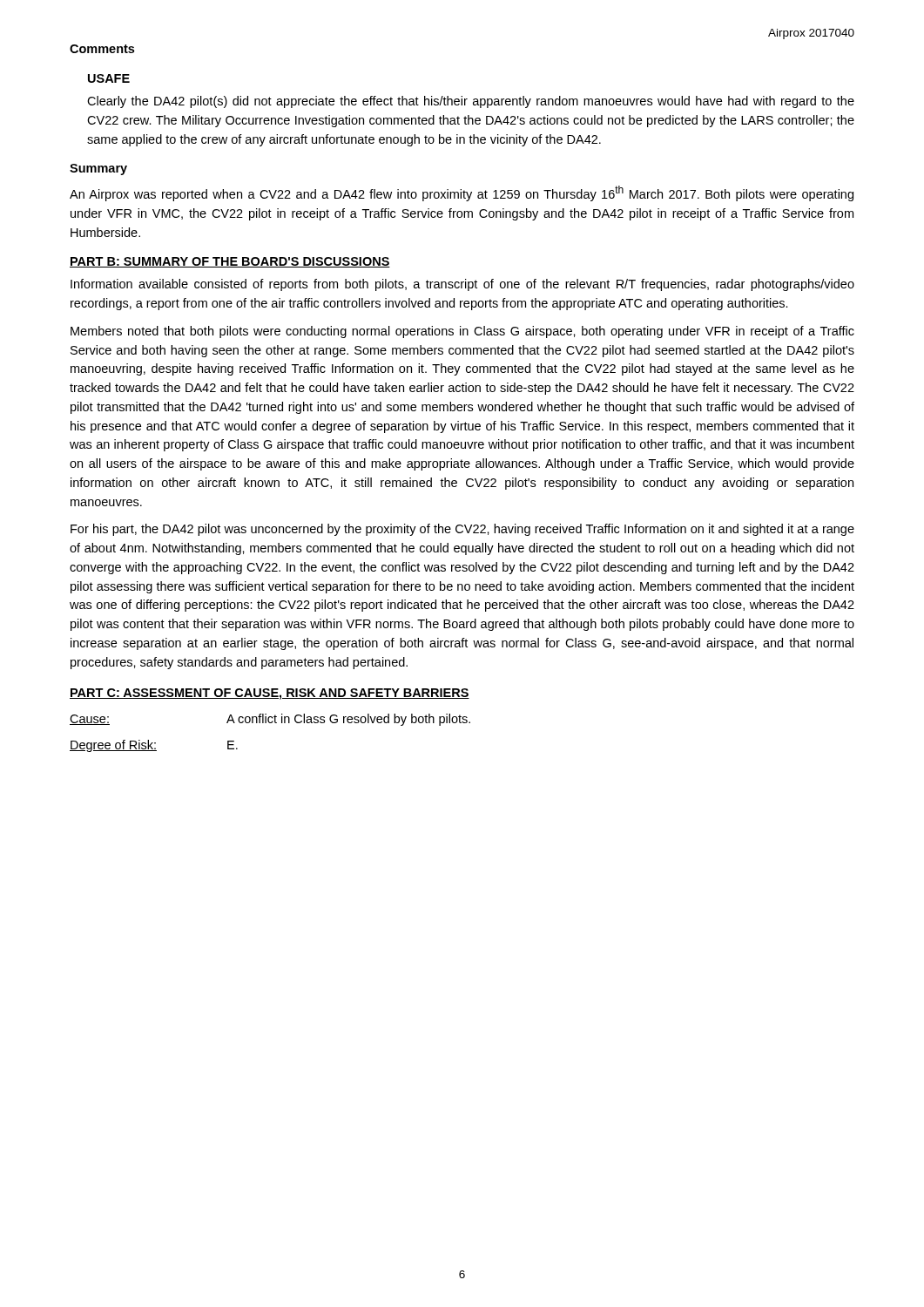924x1307 pixels.
Task: Click the section header that begins "PART C: ASSESSMENT OF CAUSE, RISK AND SAFETY"
Action: point(269,693)
